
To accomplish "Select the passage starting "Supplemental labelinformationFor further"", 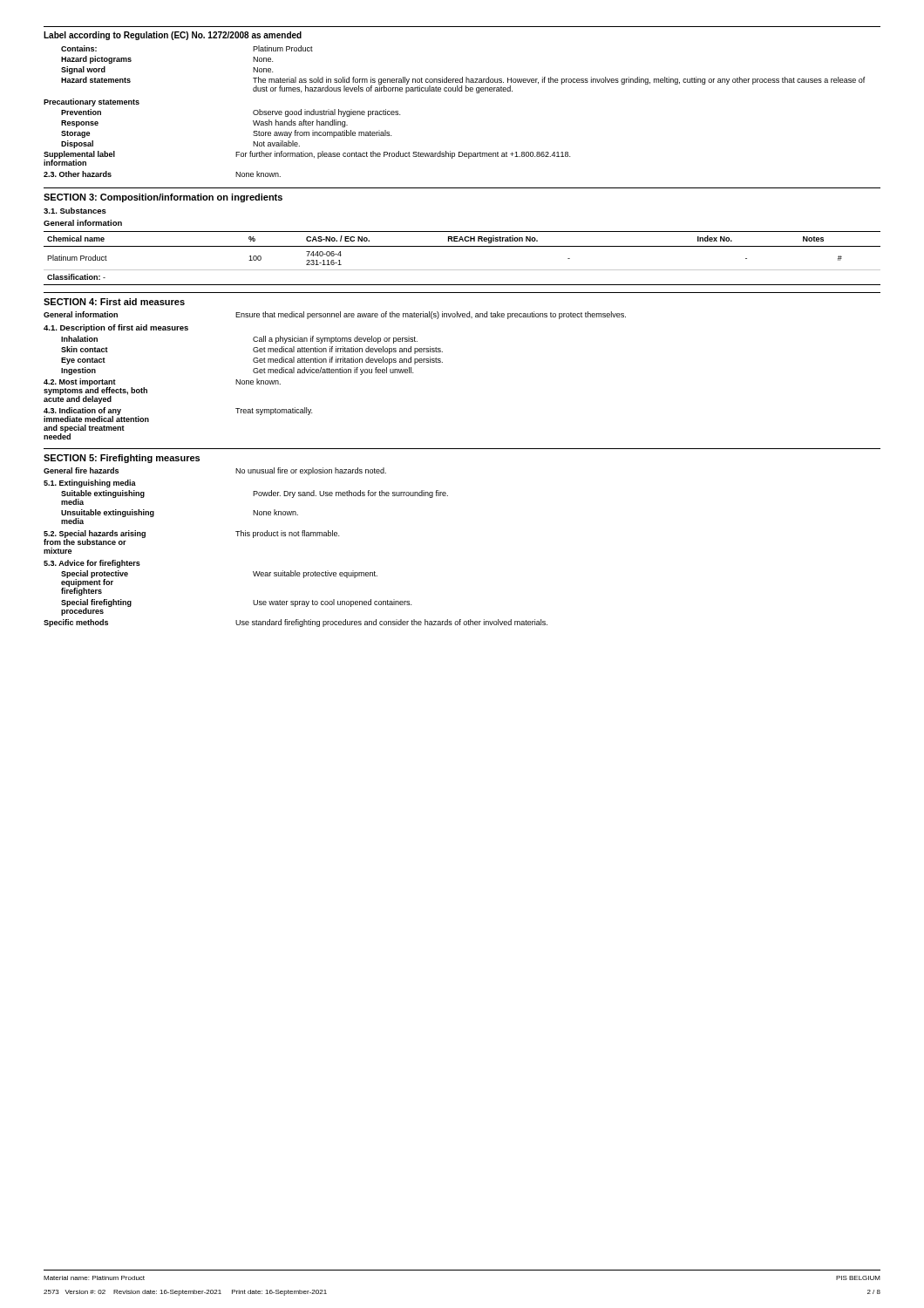I will (x=462, y=159).
